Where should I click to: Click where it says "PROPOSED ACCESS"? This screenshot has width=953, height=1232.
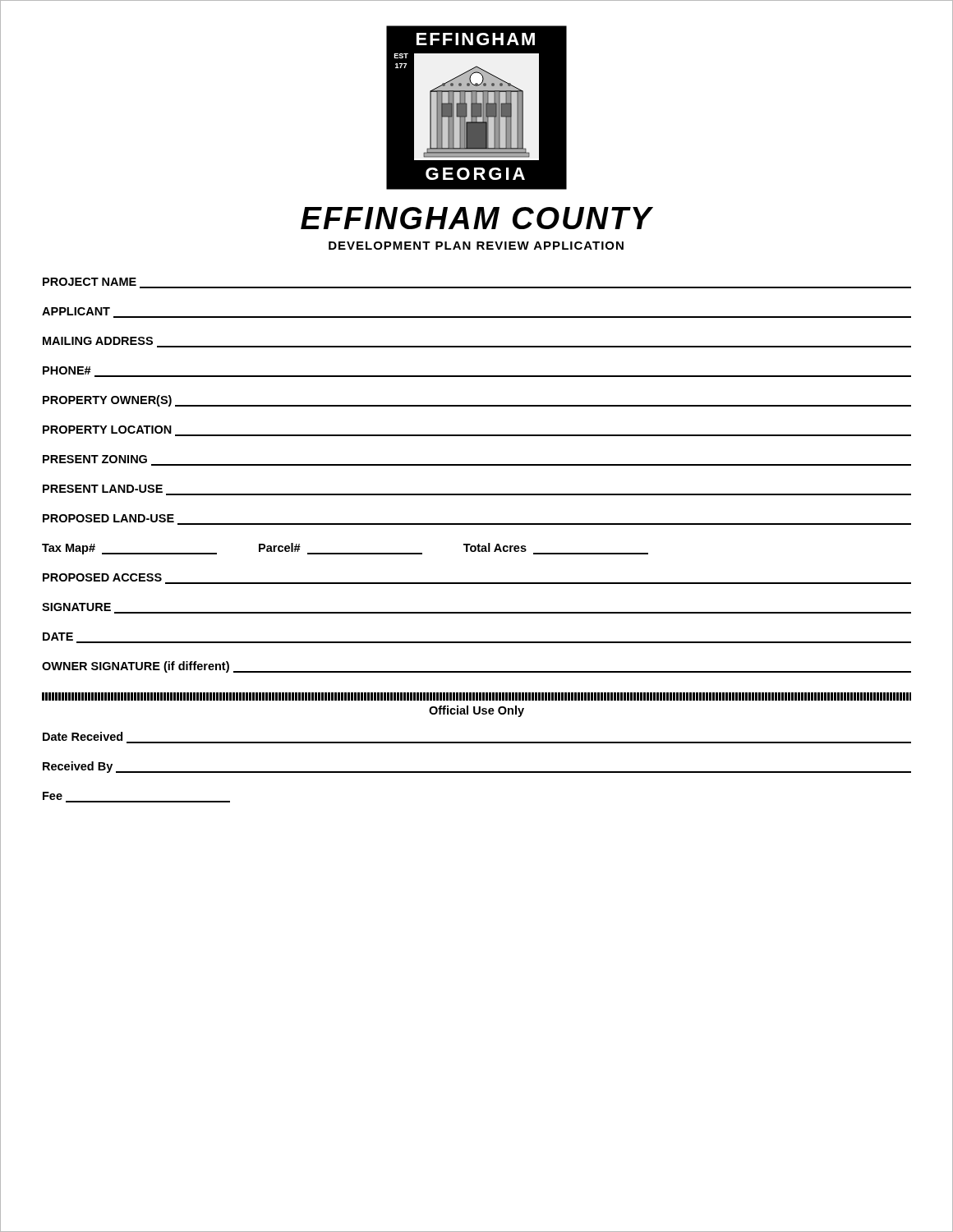click(x=476, y=578)
